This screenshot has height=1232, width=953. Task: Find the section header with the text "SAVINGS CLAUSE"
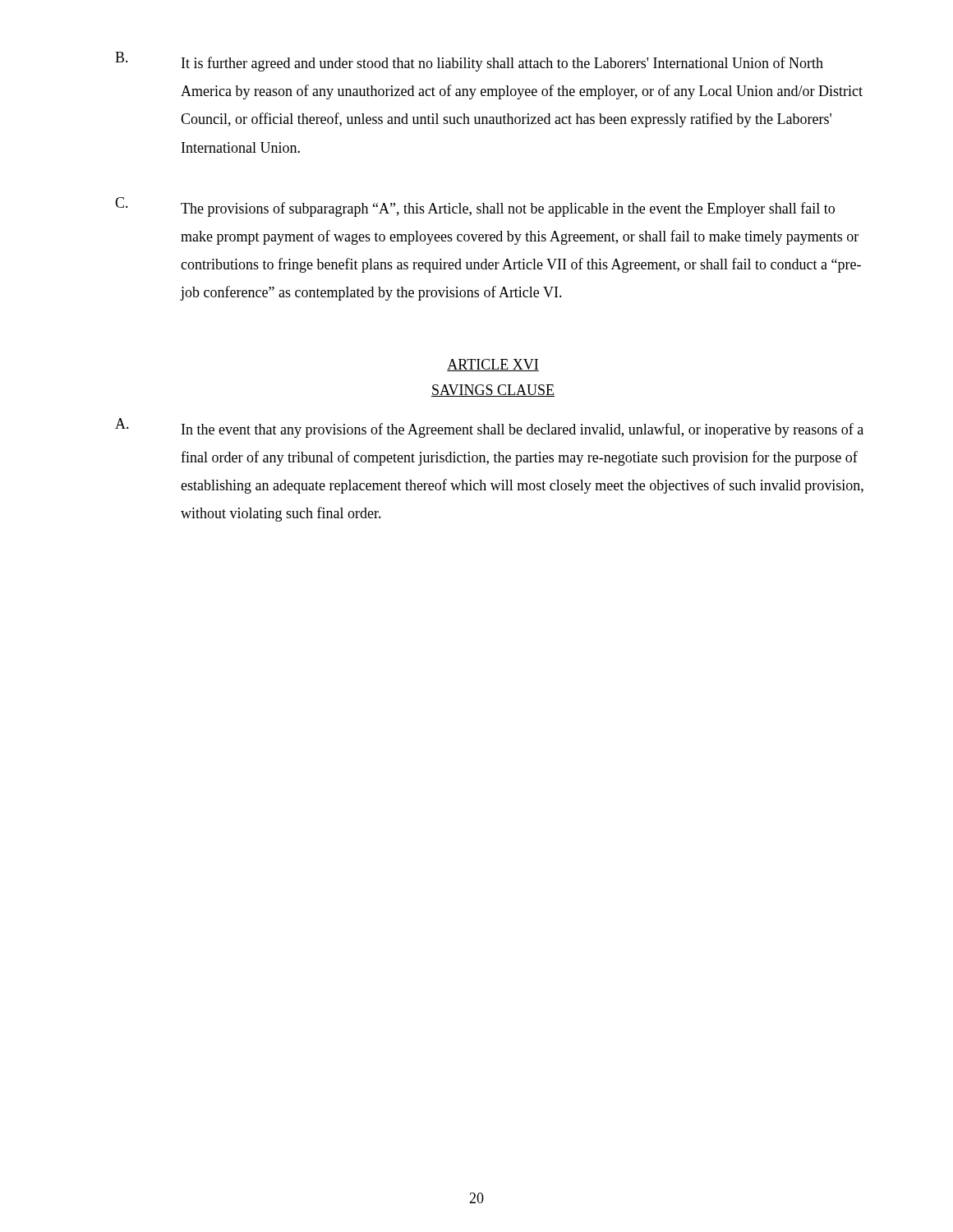493,390
